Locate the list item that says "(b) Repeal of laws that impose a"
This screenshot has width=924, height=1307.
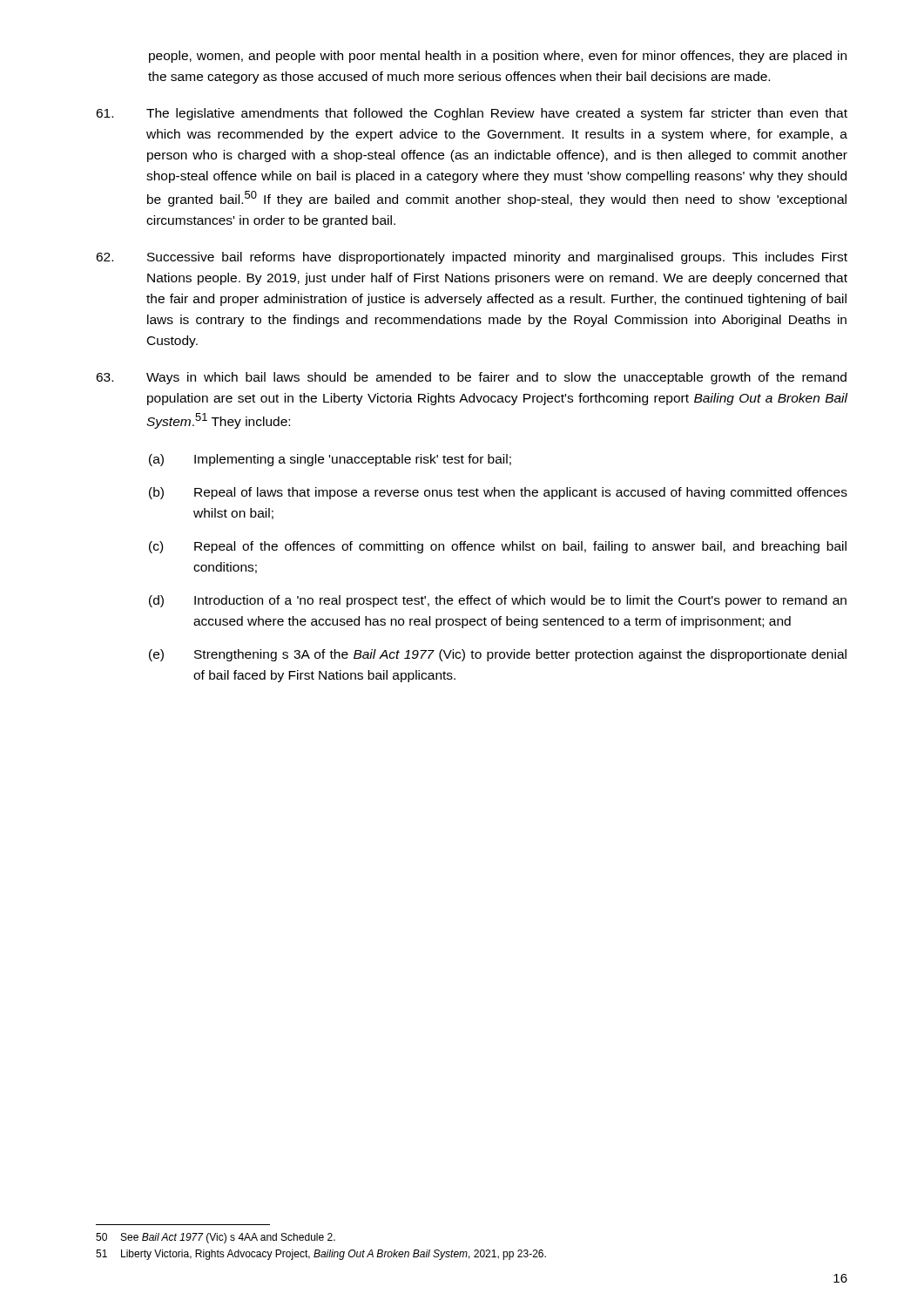coord(498,502)
